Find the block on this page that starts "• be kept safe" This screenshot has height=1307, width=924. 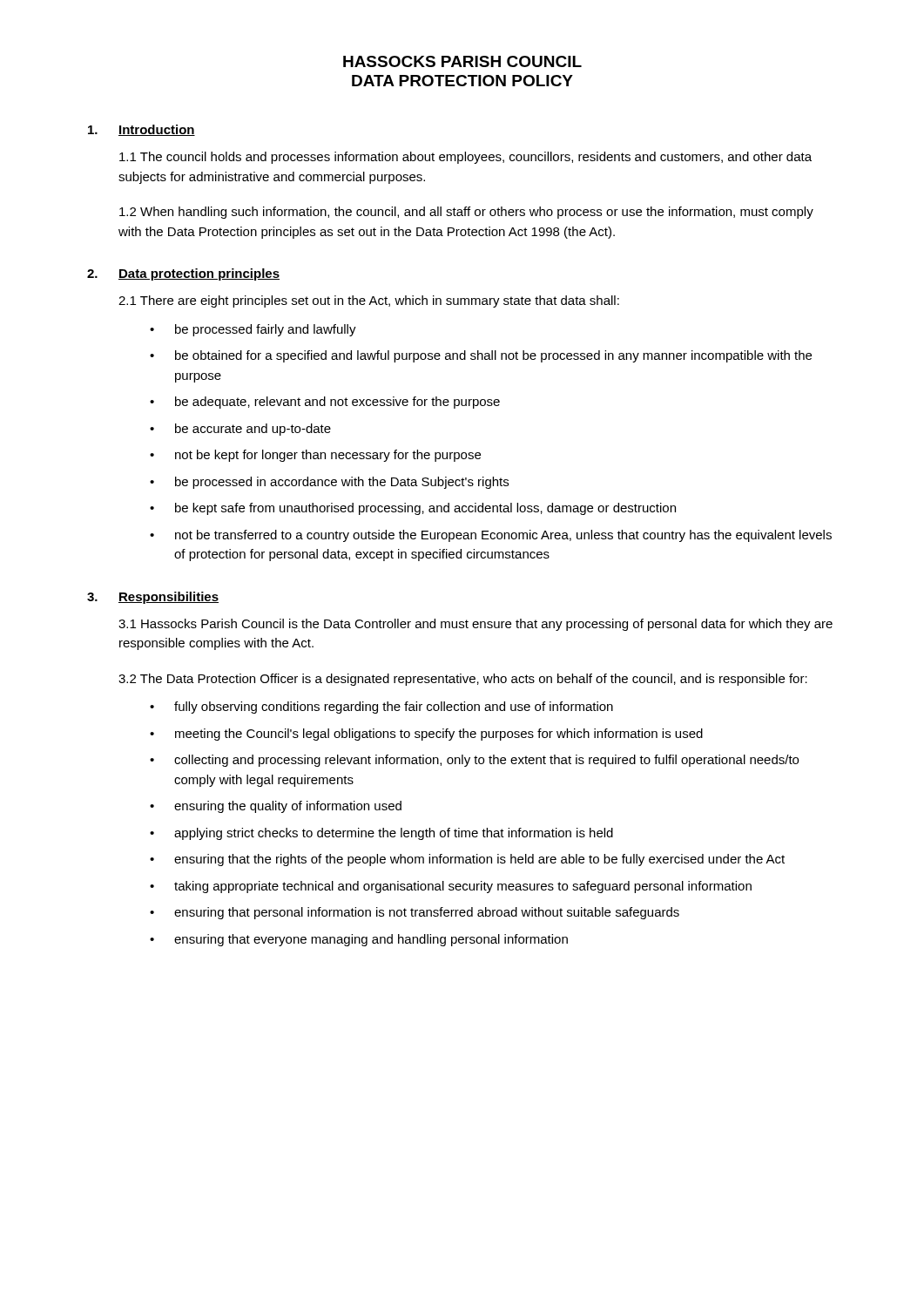413,508
